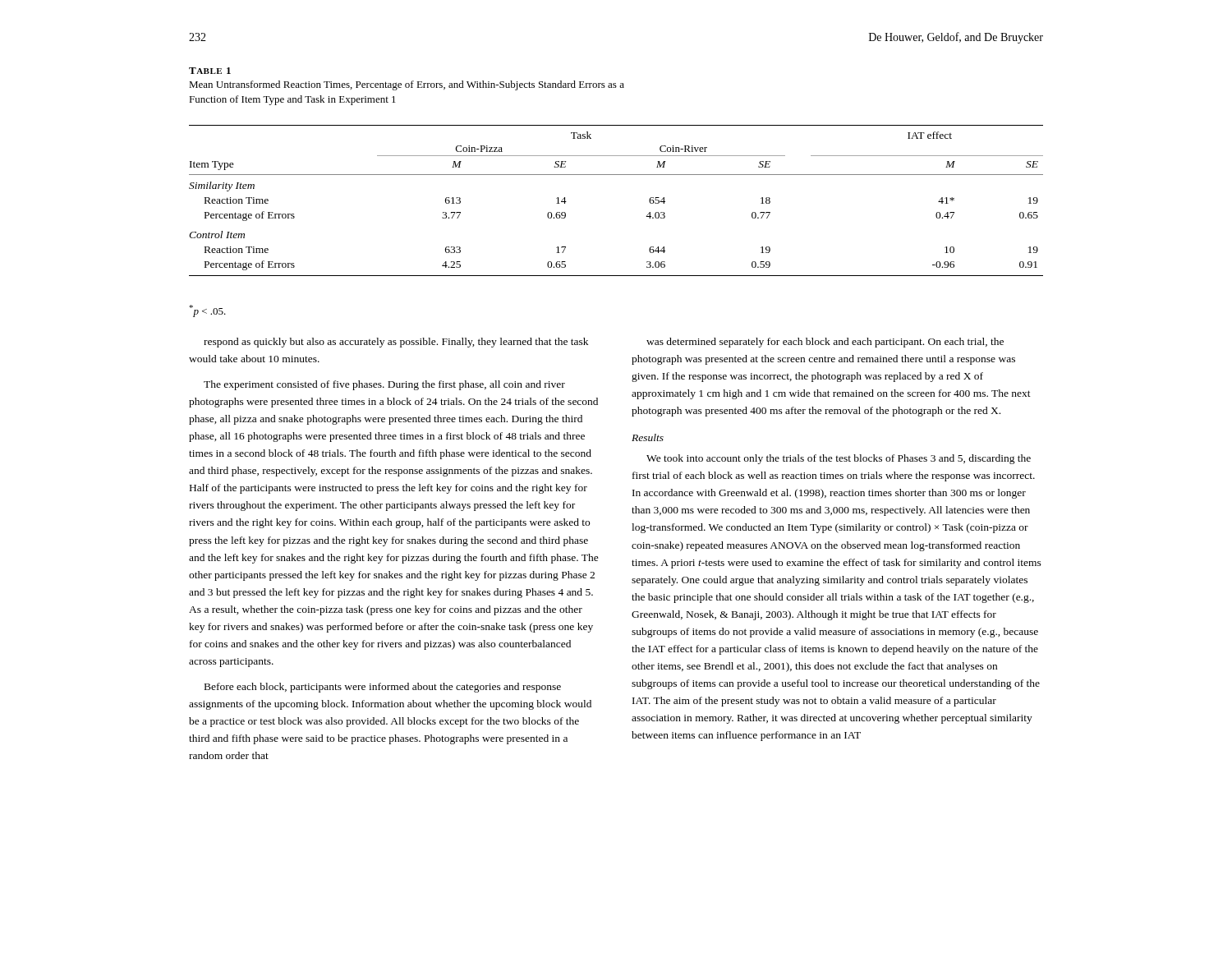This screenshot has width=1232, height=962.
Task: Find a footnote
Action: click(207, 310)
